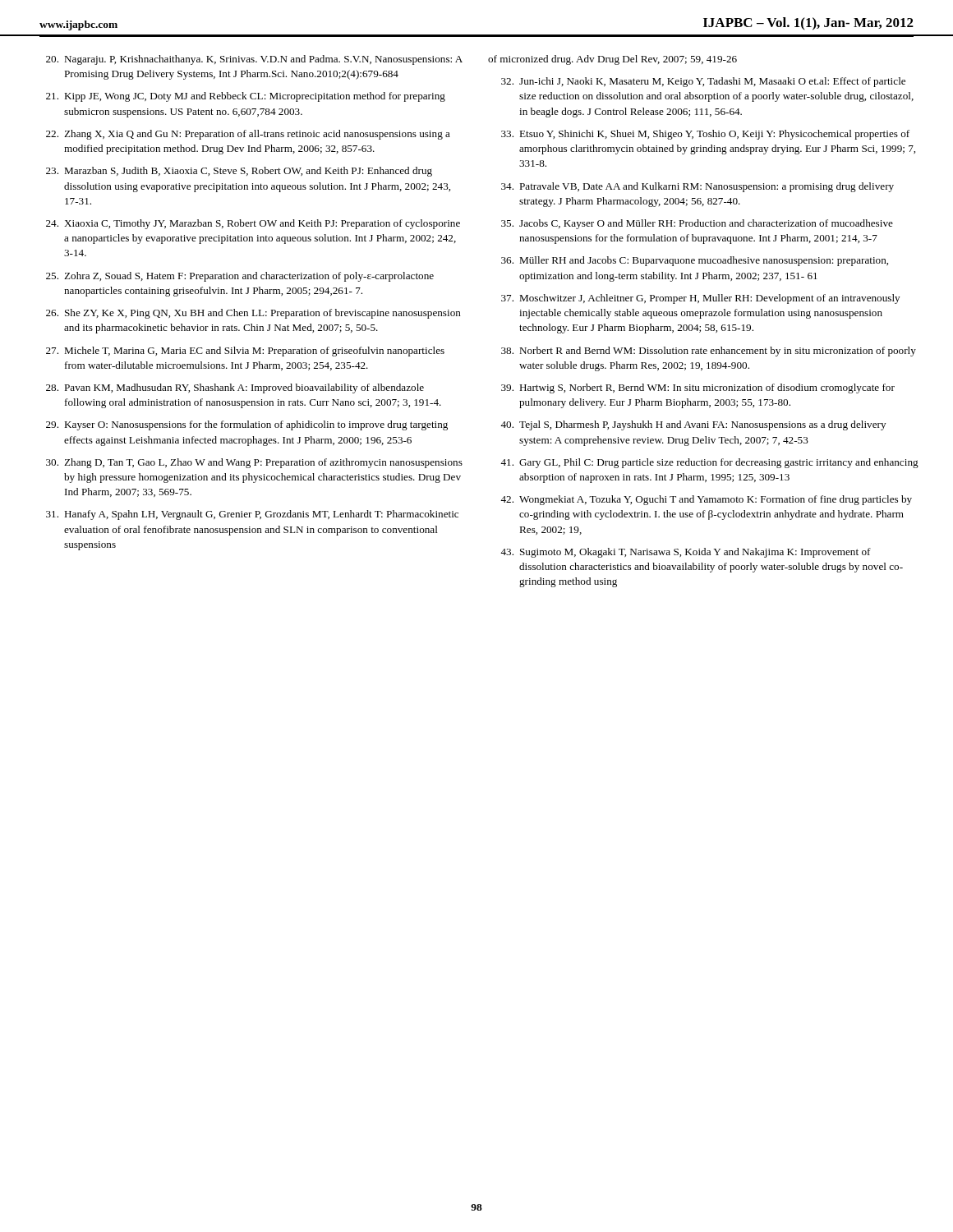Viewport: 953px width, 1232px height.
Task: Find the text block starting "40. Tejal S, Dharmesh P,"
Action: 704,432
